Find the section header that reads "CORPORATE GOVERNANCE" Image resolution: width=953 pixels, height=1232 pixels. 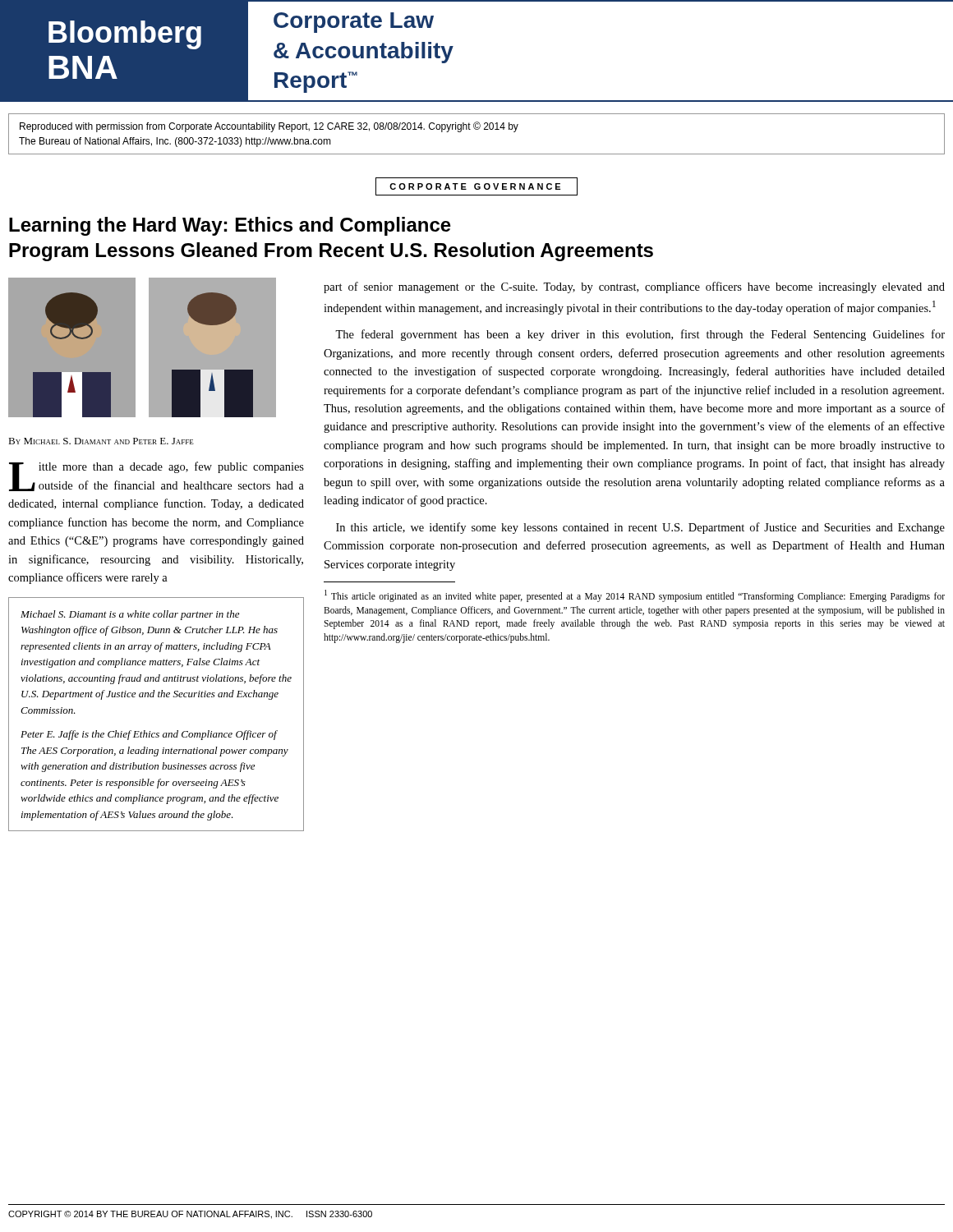476,186
